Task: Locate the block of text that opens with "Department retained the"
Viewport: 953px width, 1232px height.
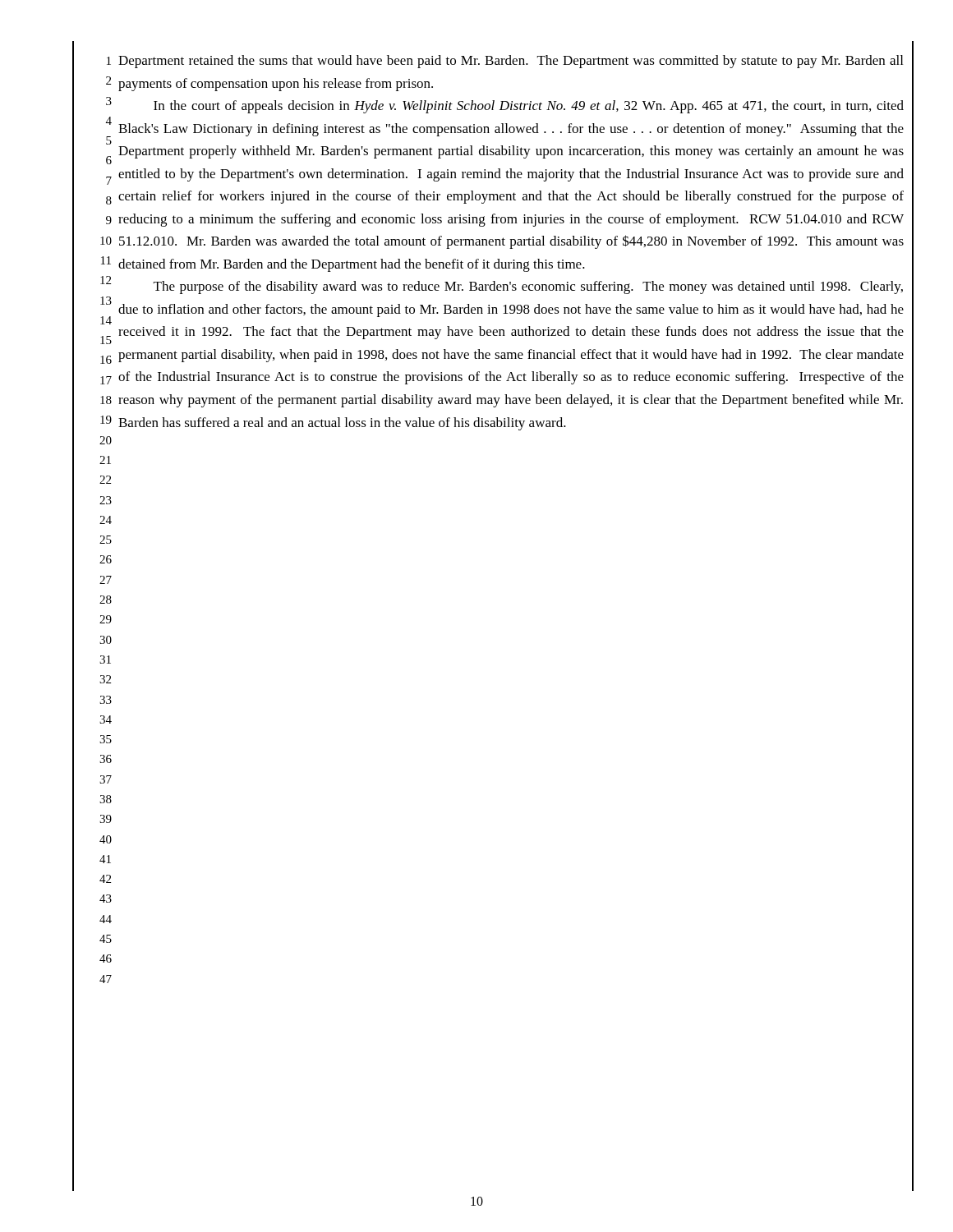Action: coord(511,72)
